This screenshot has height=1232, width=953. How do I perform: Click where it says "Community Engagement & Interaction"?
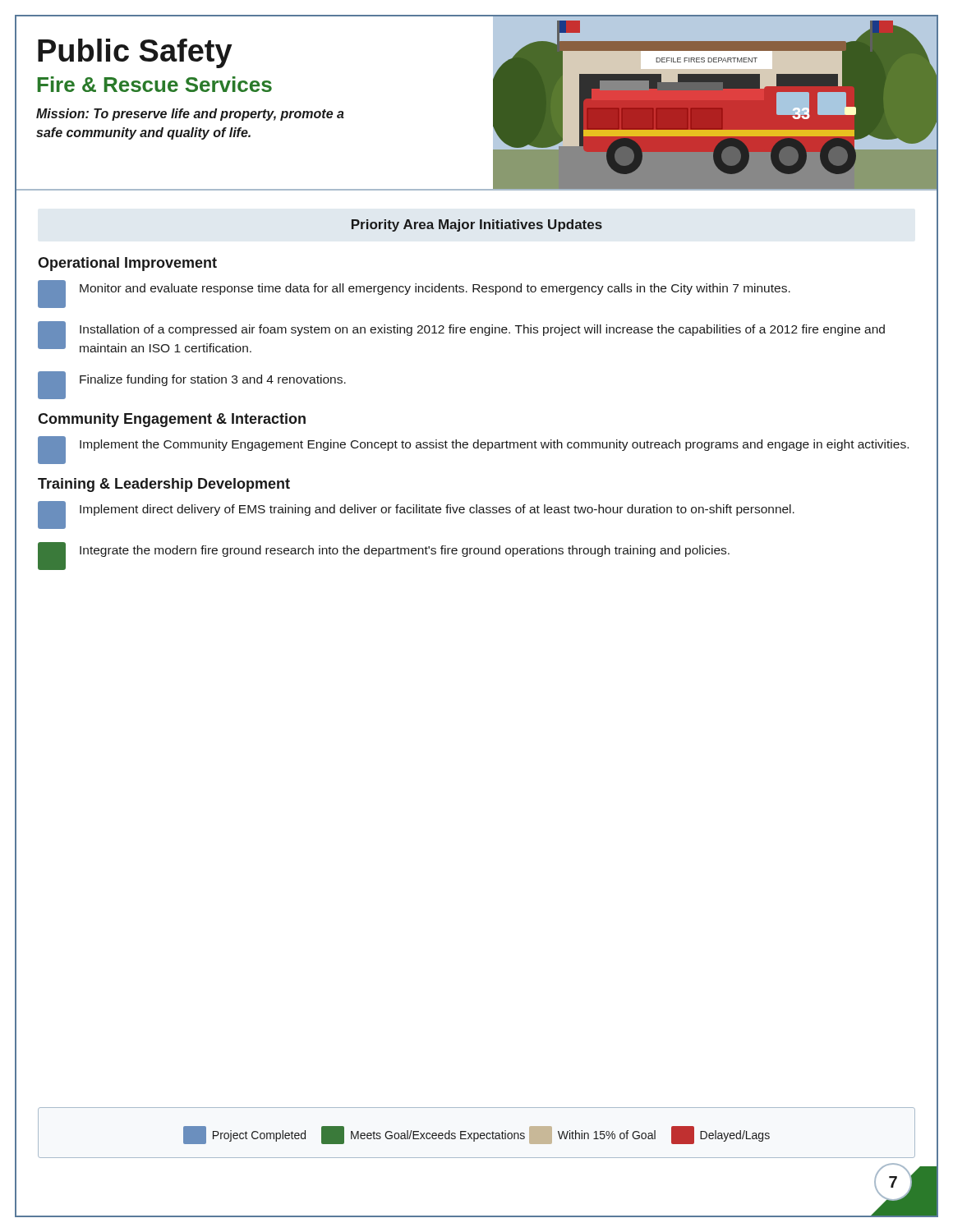172,420
